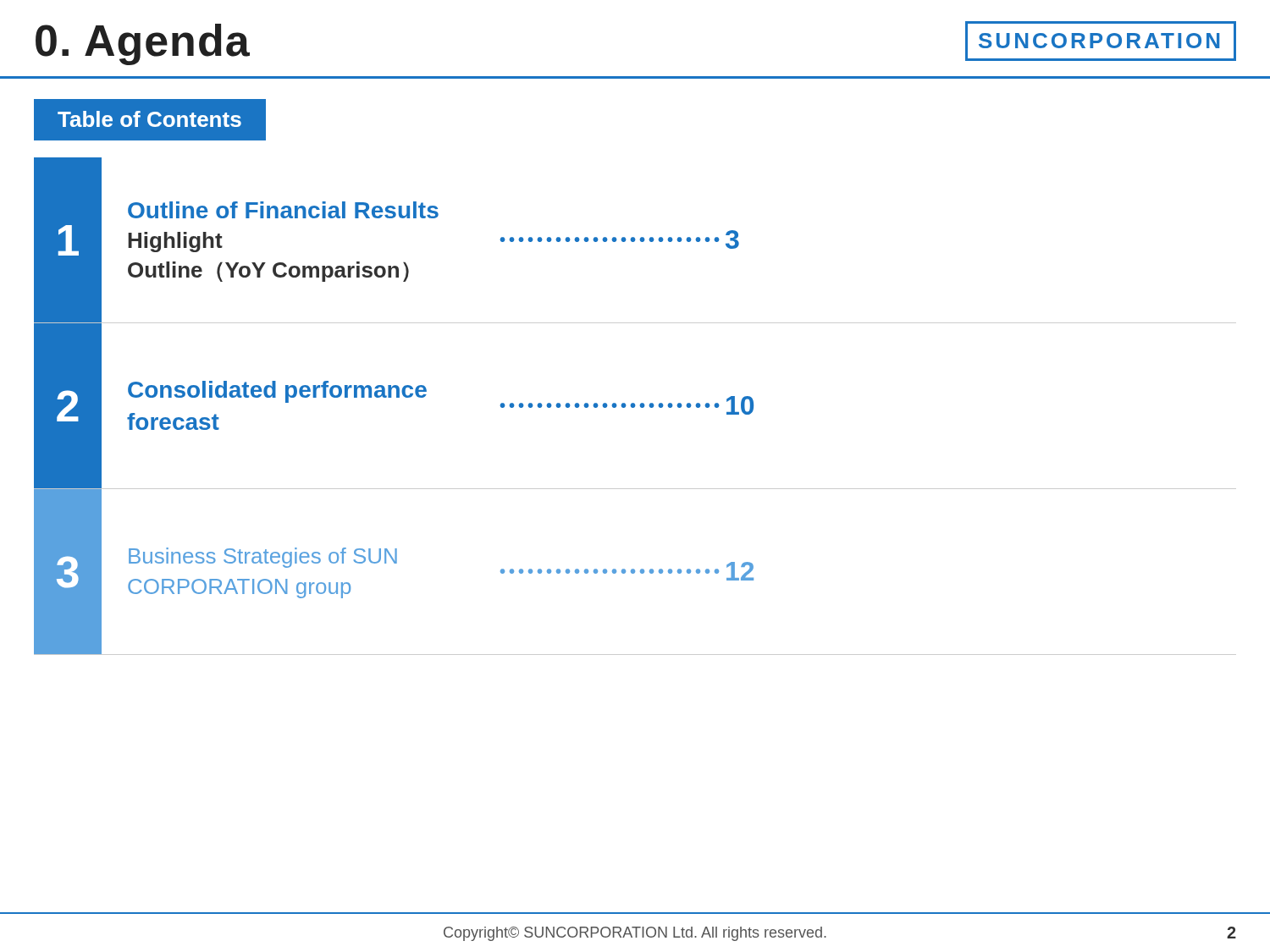Find the list item that says "2 Consolidated performance"
The image size is (1270, 952).
click(x=635, y=406)
